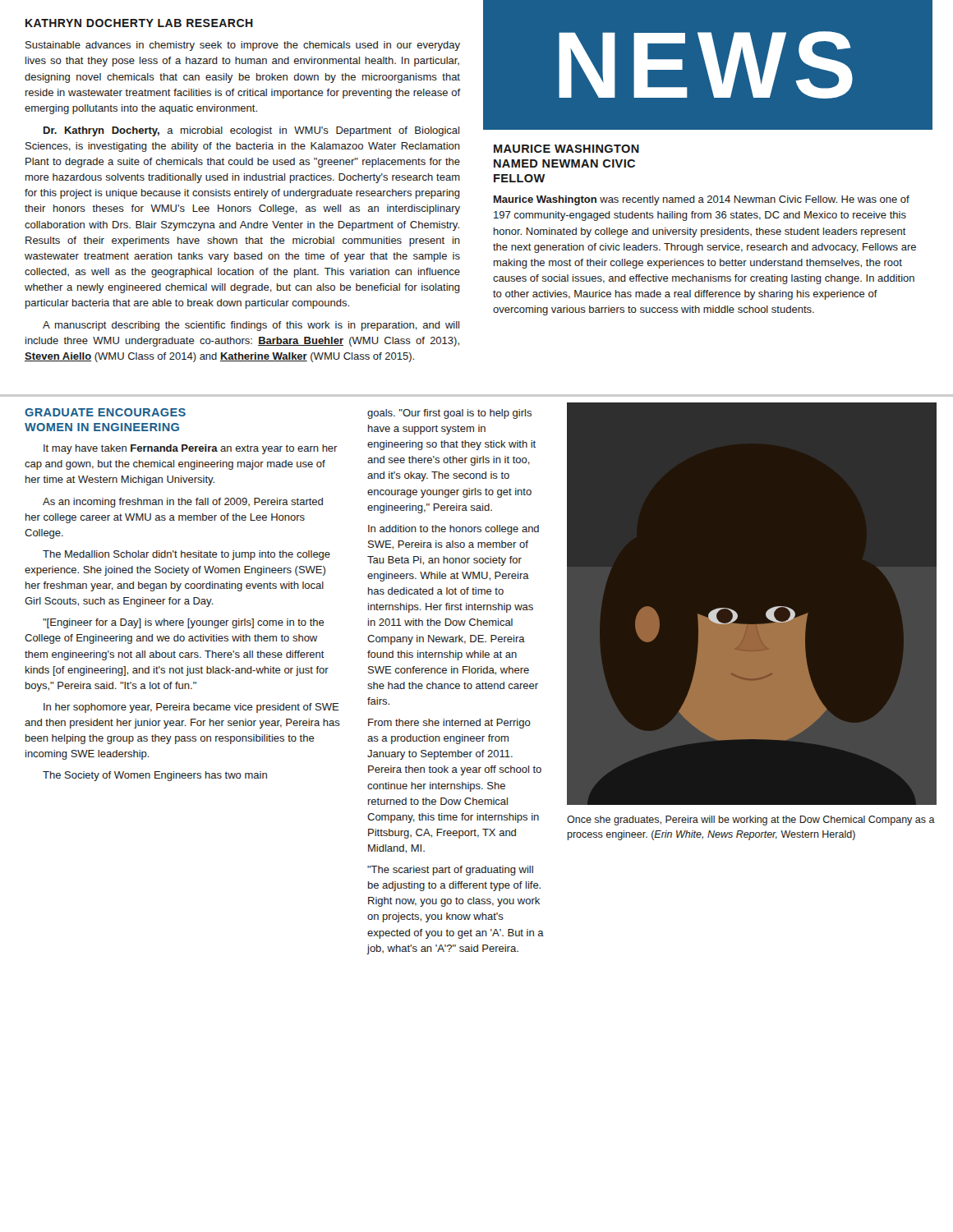Click on the text block containing "A manuscript describing the"

tap(242, 341)
